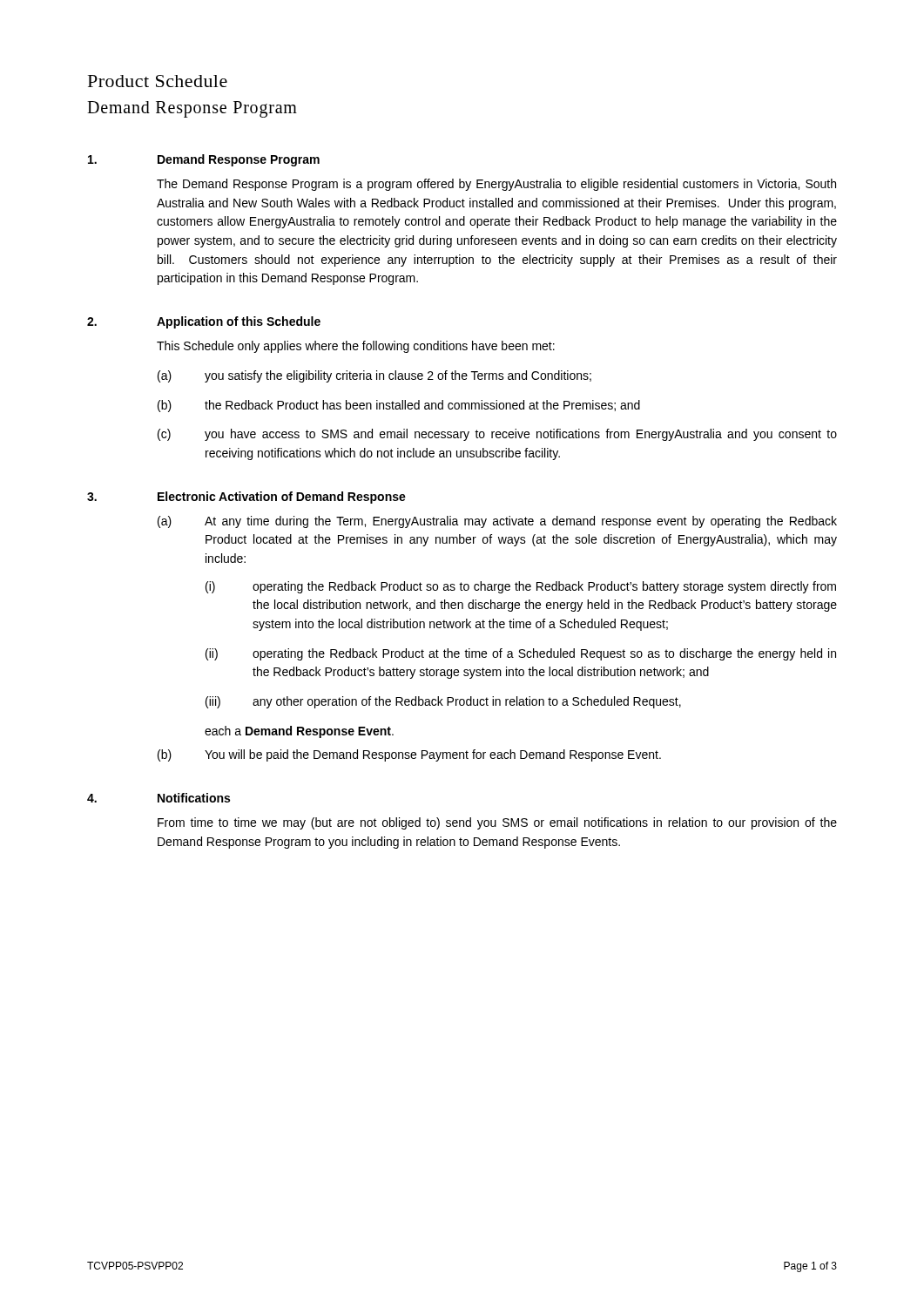Click the passage that begins "(b) the Redback Product"
924x1307 pixels.
497,405
